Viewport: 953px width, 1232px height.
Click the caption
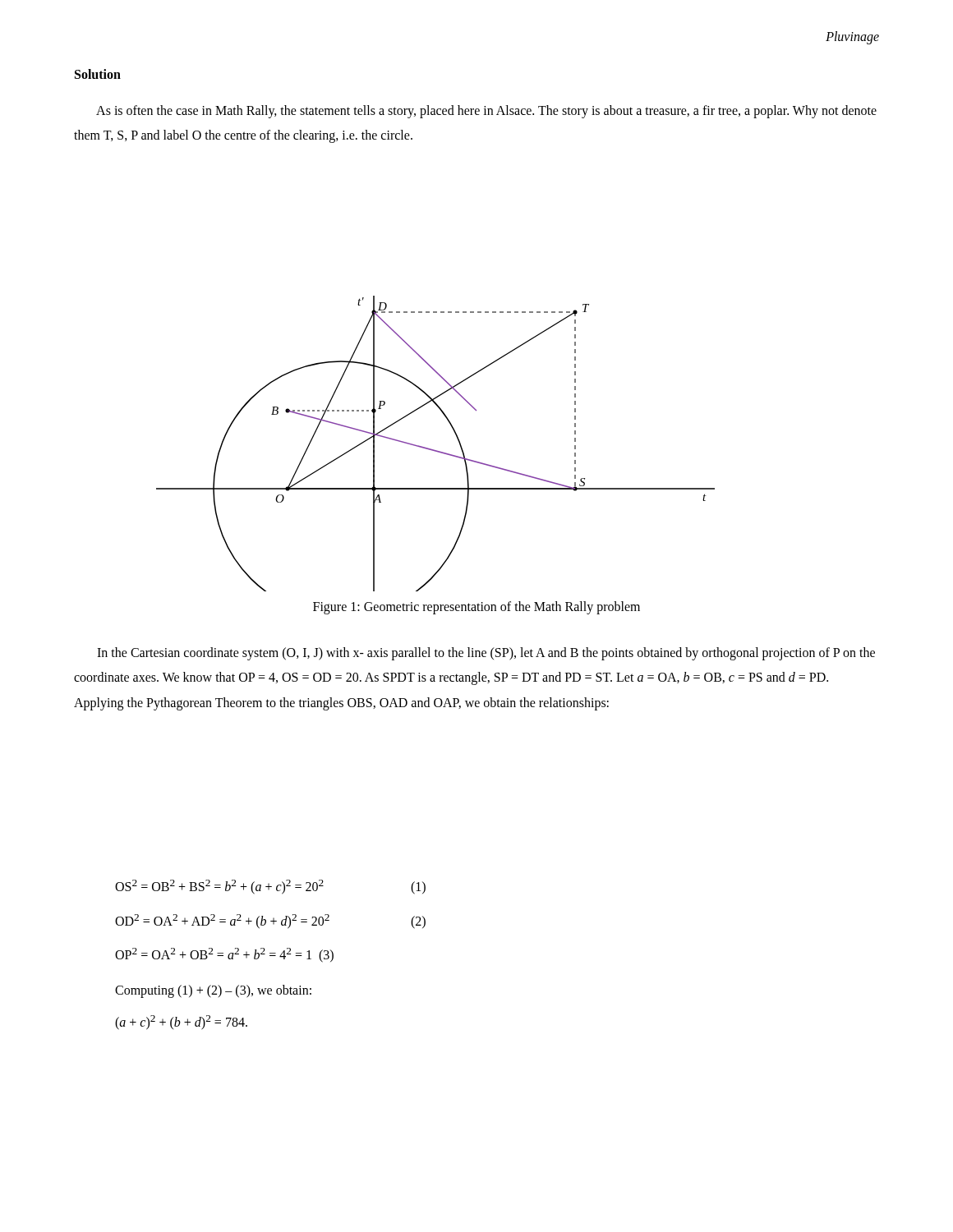(476, 607)
